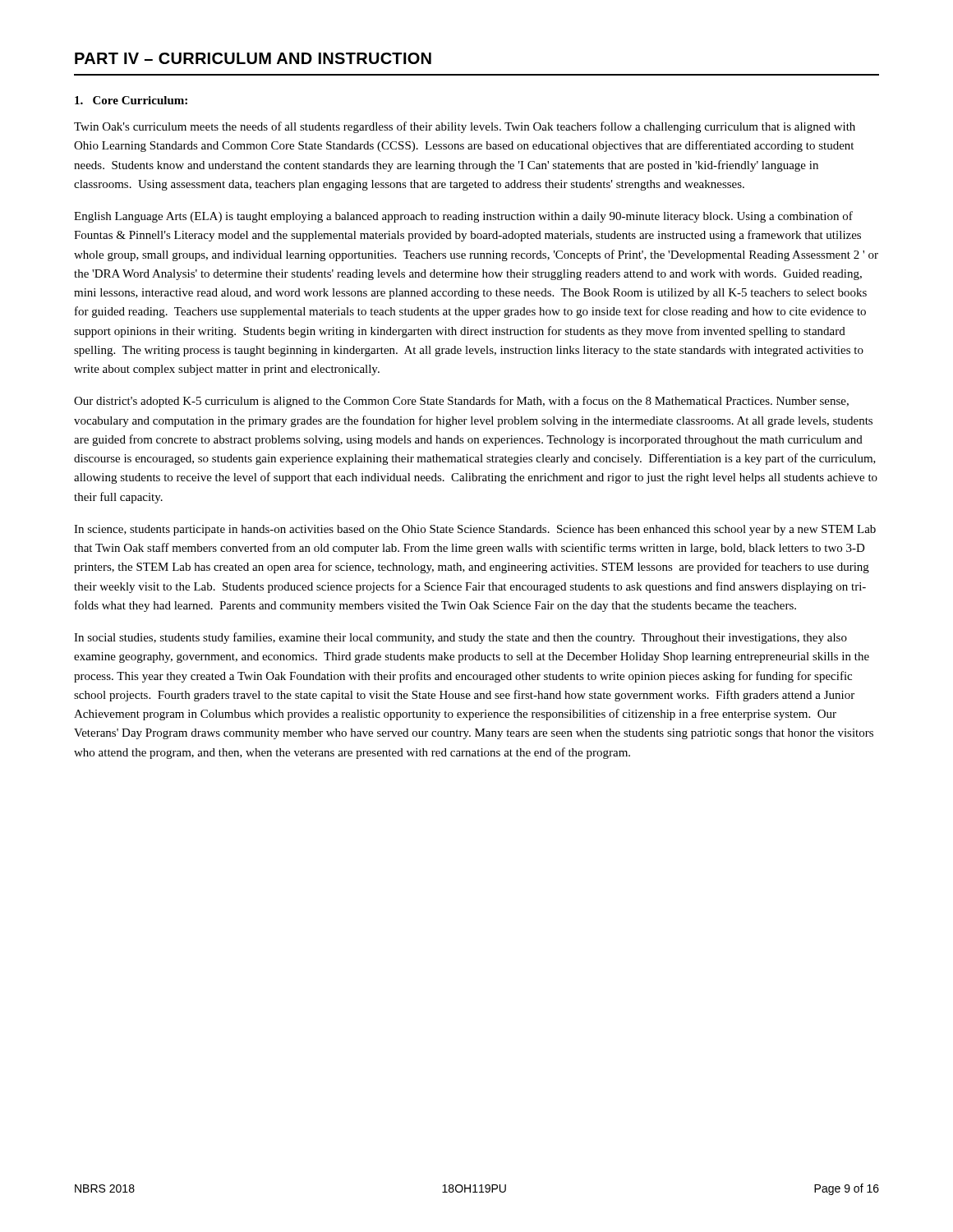Point to the passage starting "1. Core Curriculum:"
Screen dimensions: 1232x953
coord(131,100)
